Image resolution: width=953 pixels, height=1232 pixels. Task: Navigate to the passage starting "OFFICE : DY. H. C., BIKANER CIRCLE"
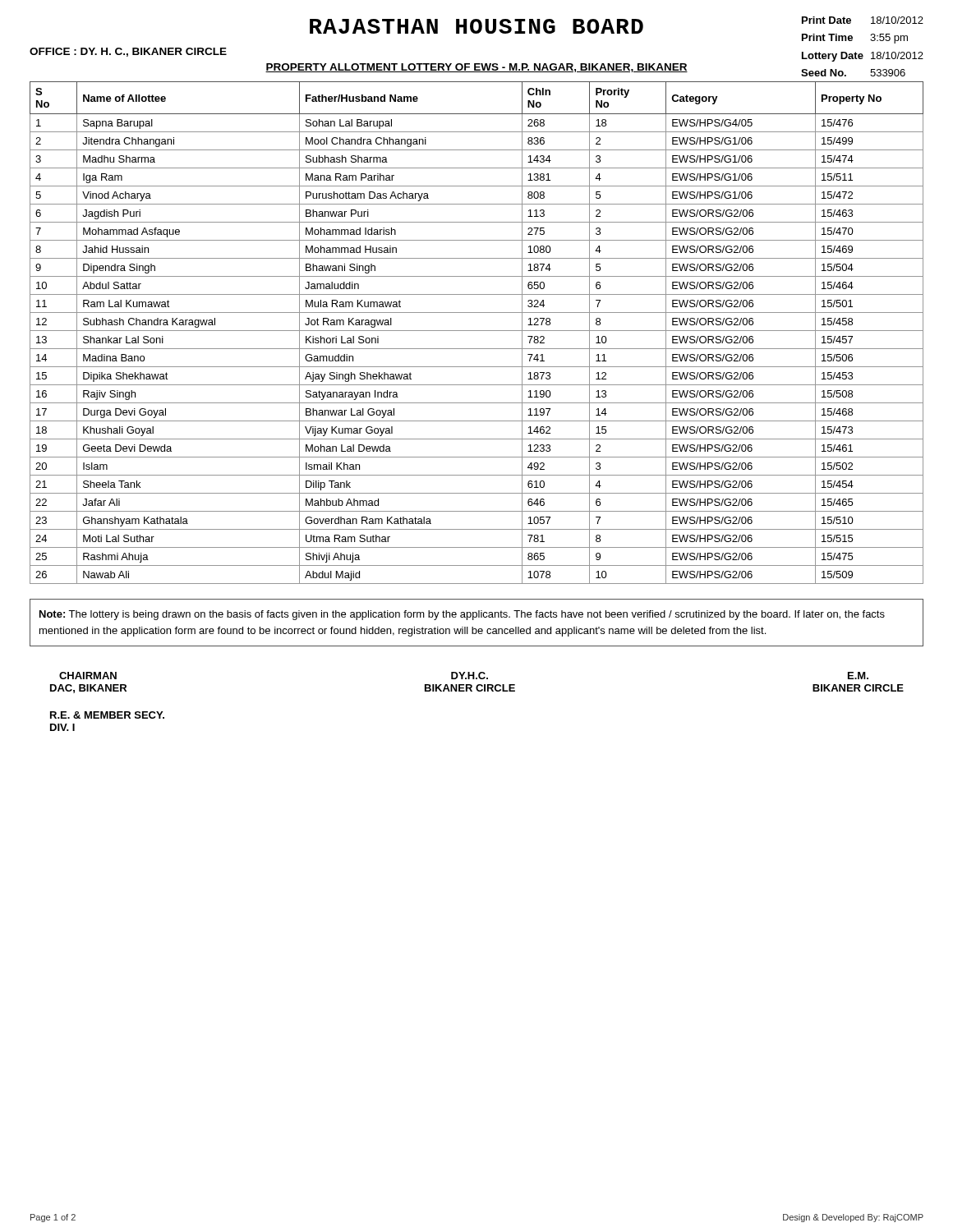pos(128,51)
